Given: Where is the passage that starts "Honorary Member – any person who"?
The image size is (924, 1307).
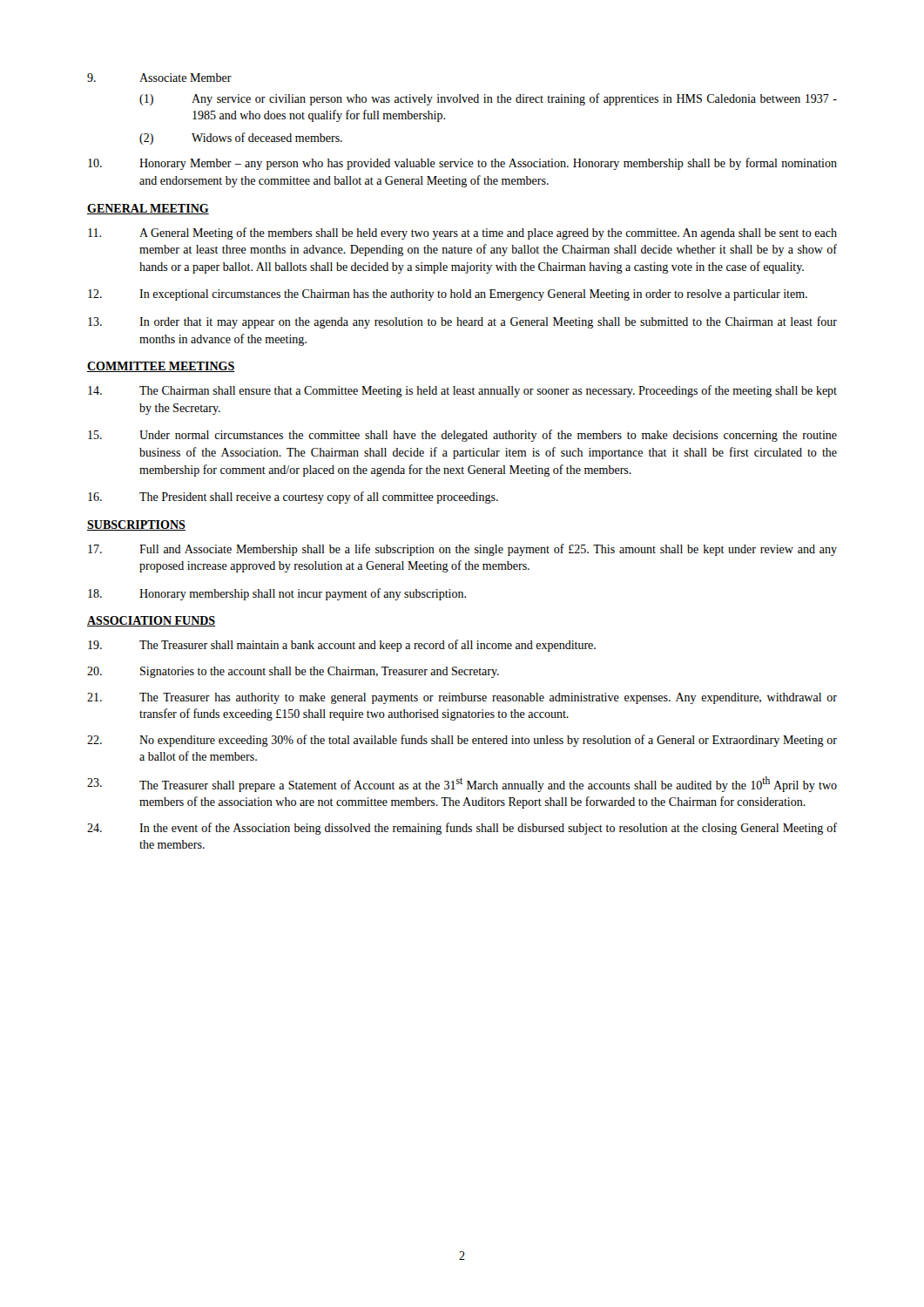Looking at the screenshot, I should pos(462,172).
